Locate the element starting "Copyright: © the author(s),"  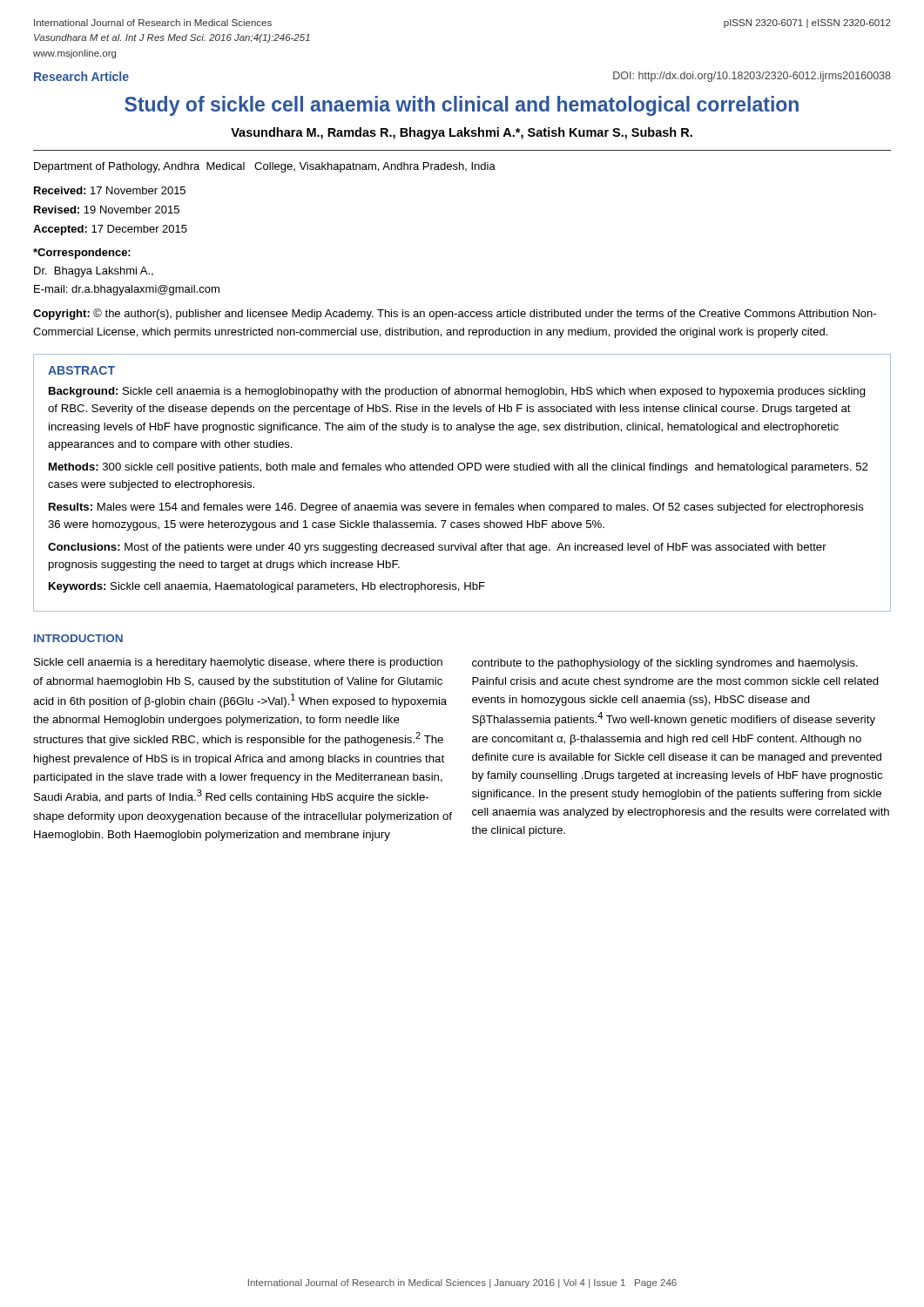(x=455, y=323)
